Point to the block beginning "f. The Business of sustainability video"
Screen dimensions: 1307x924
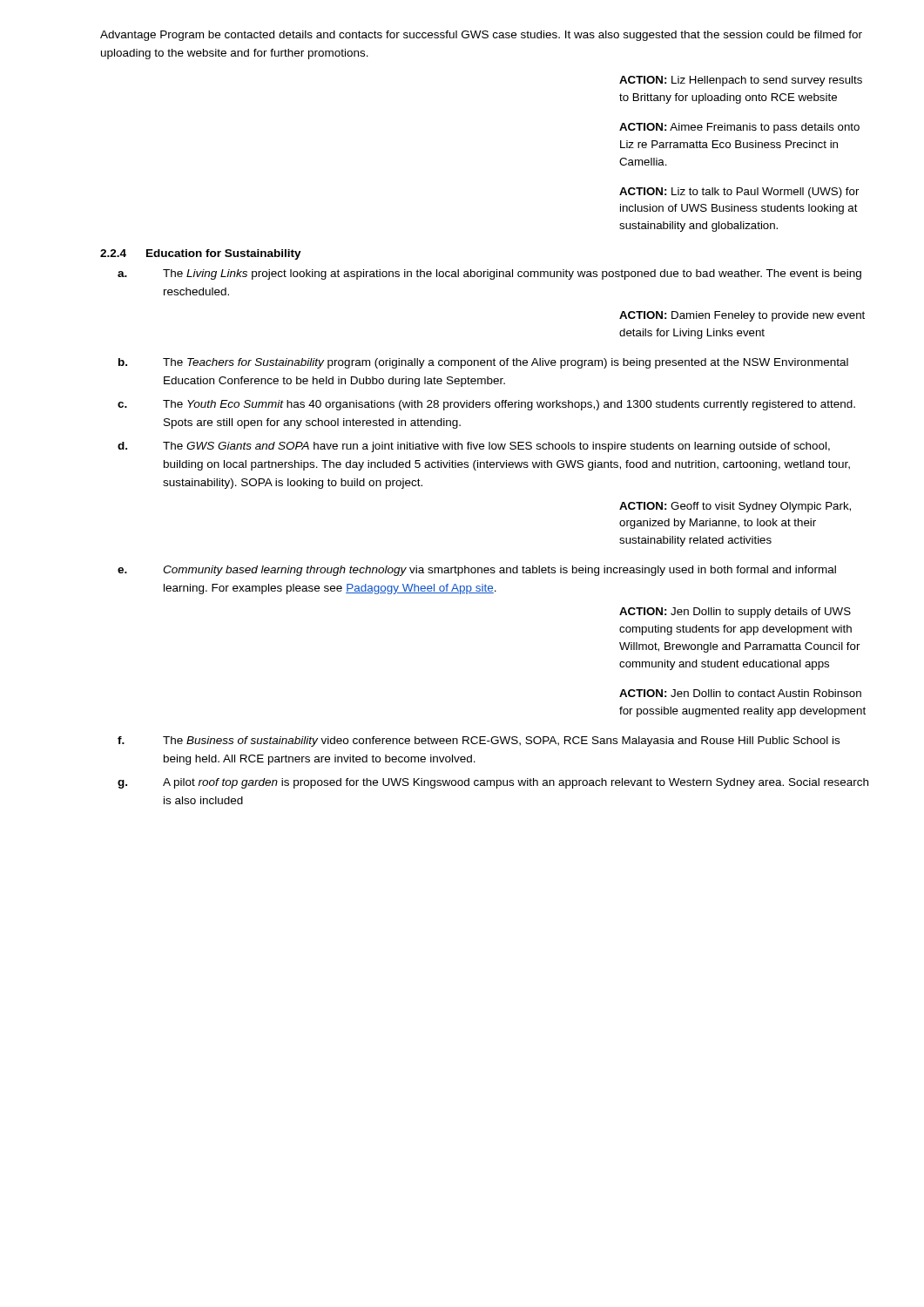click(486, 750)
